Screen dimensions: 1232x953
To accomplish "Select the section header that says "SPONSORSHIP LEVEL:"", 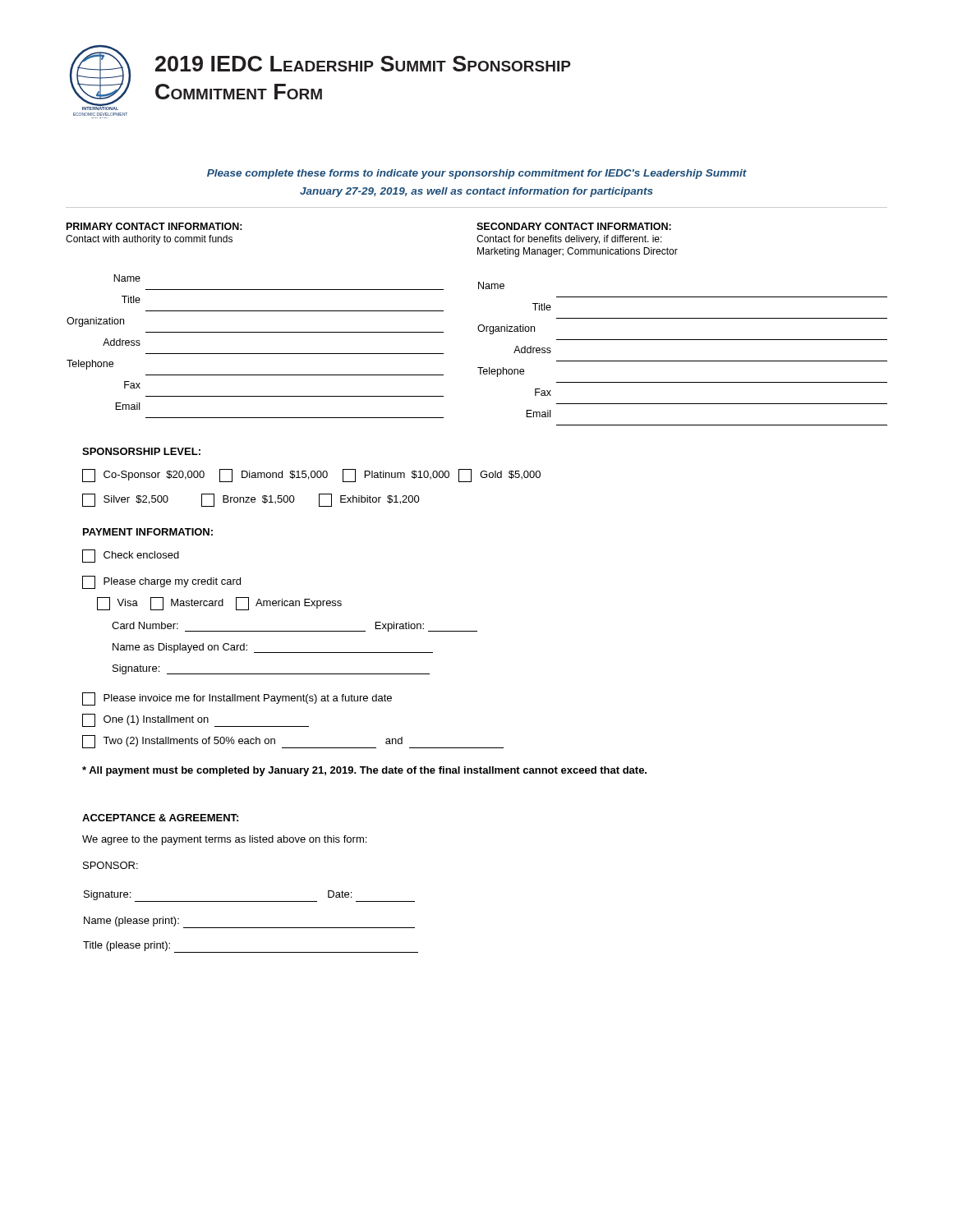I will point(142,451).
